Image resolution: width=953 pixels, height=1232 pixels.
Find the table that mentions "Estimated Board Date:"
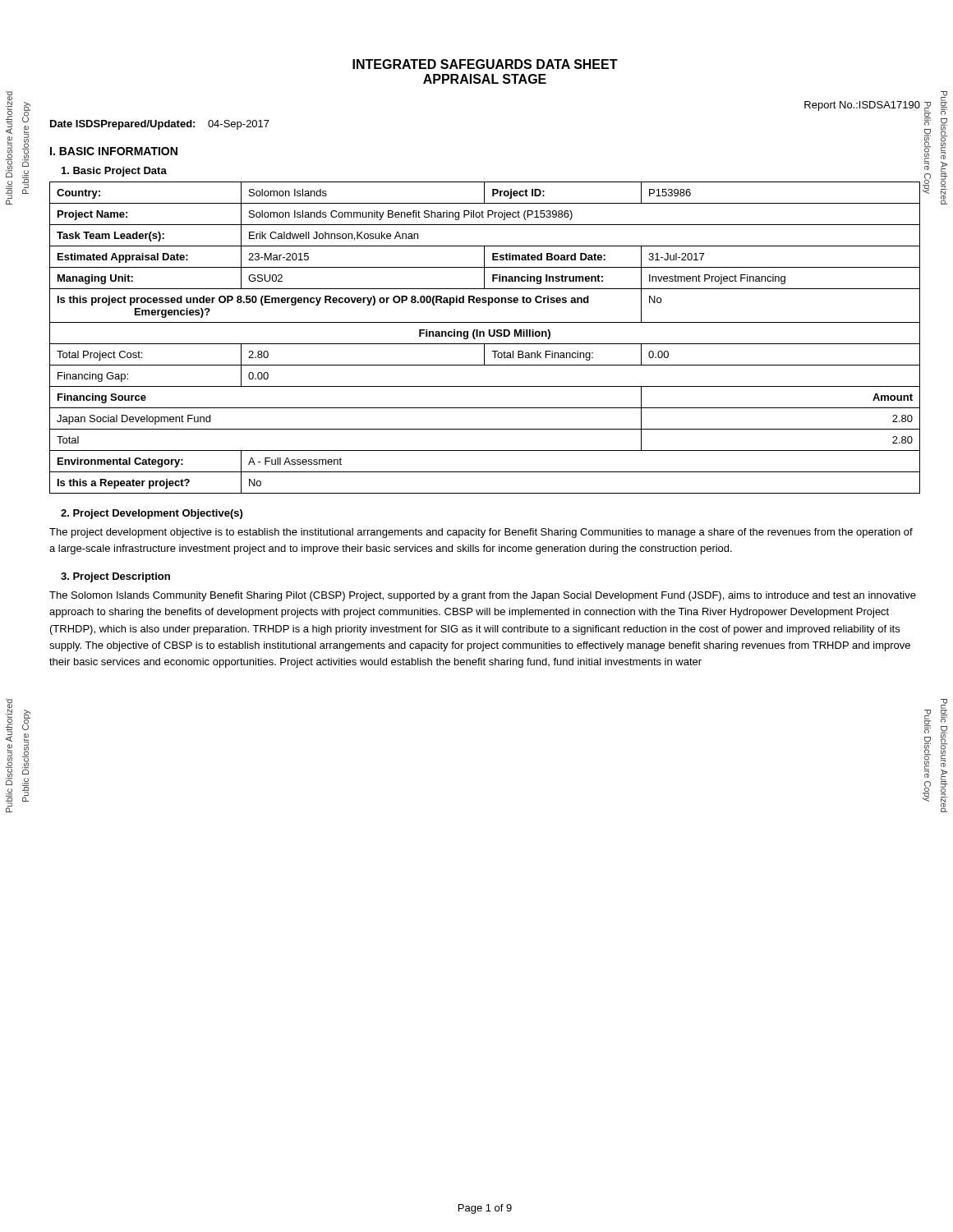485,338
